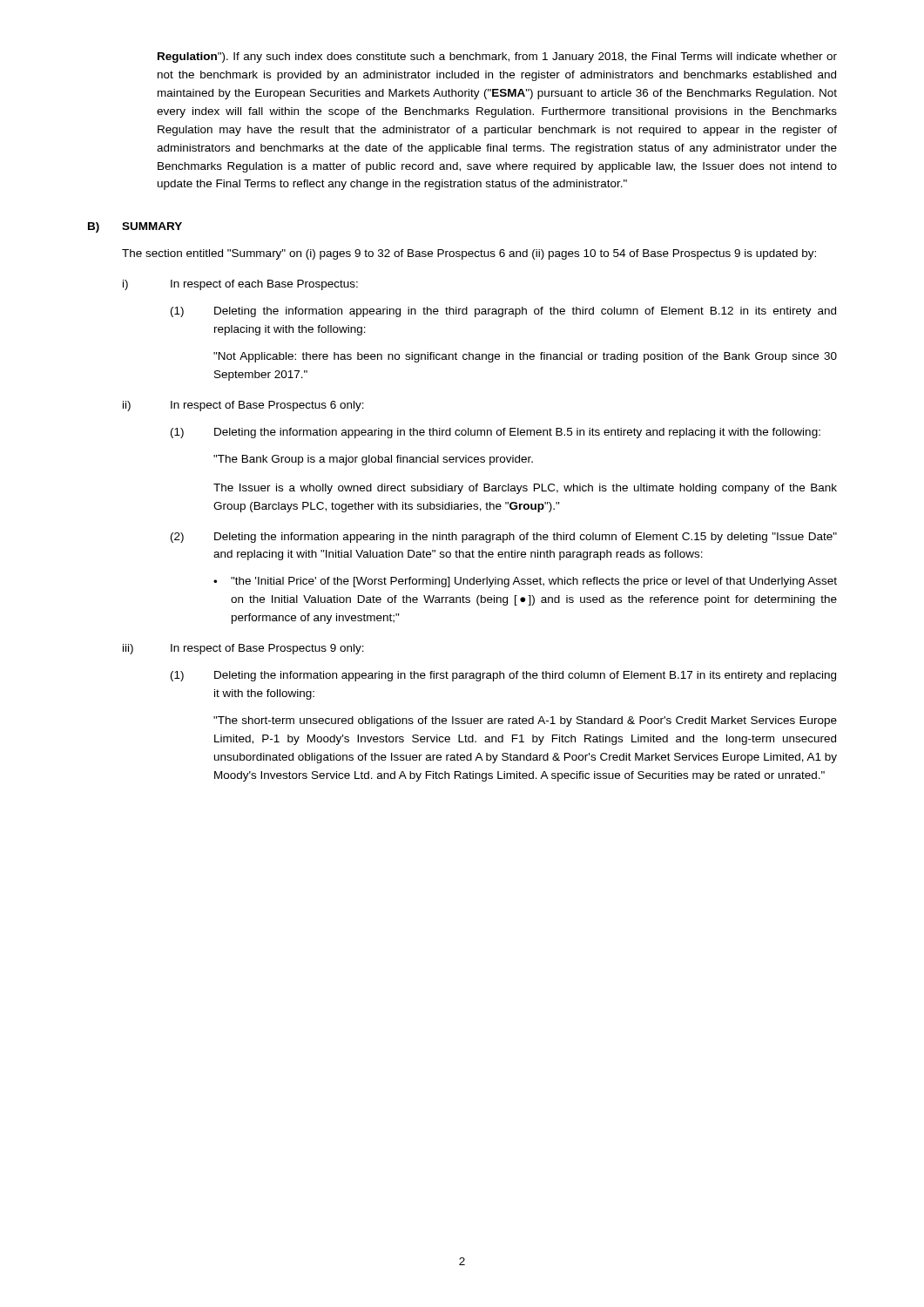Find the block on this page that starts "iii) In respect of Base Prospectus 9"
This screenshot has width=924, height=1307.
point(243,649)
